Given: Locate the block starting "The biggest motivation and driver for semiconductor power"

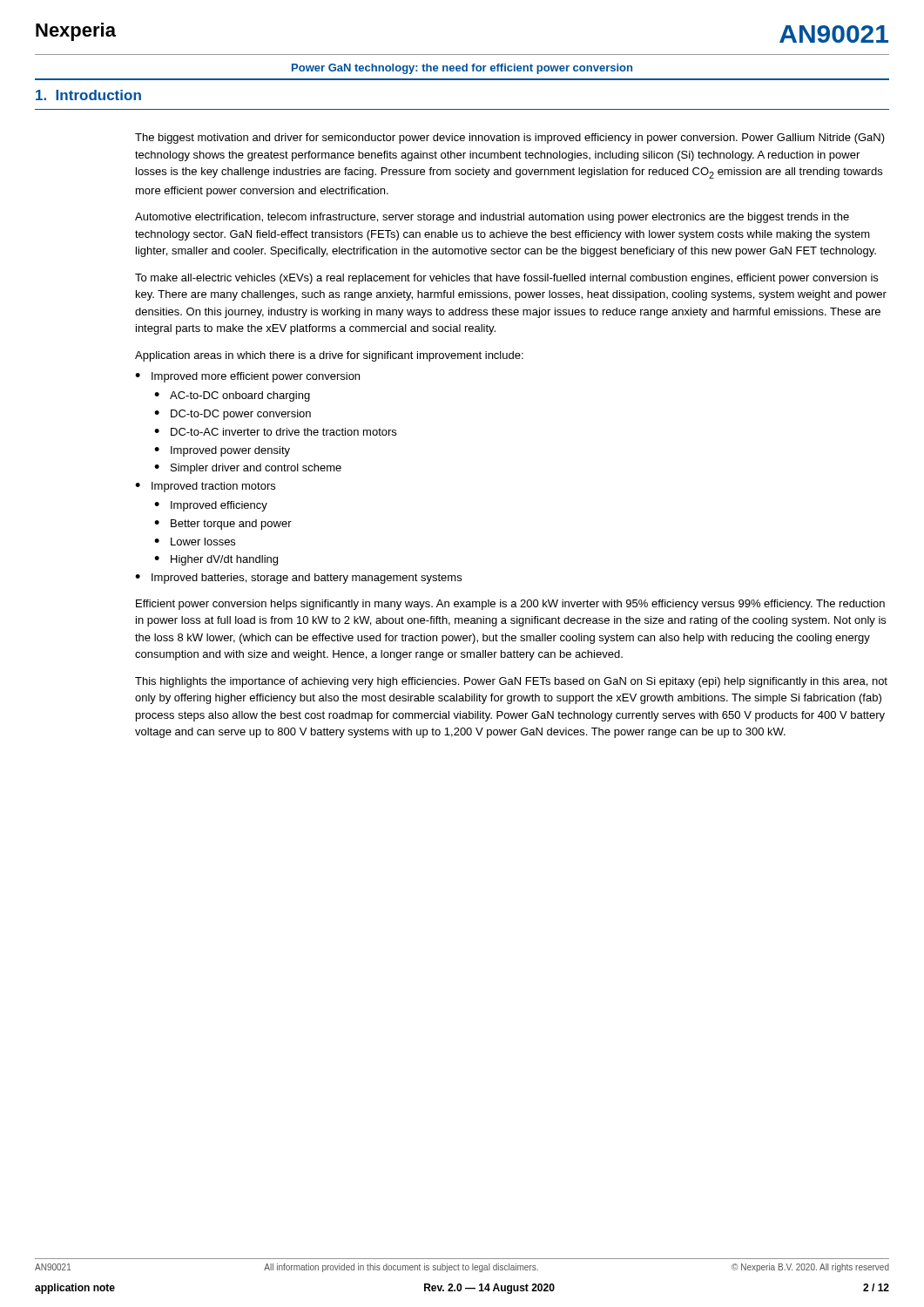Looking at the screenshot, I should (x=510, y=164).
